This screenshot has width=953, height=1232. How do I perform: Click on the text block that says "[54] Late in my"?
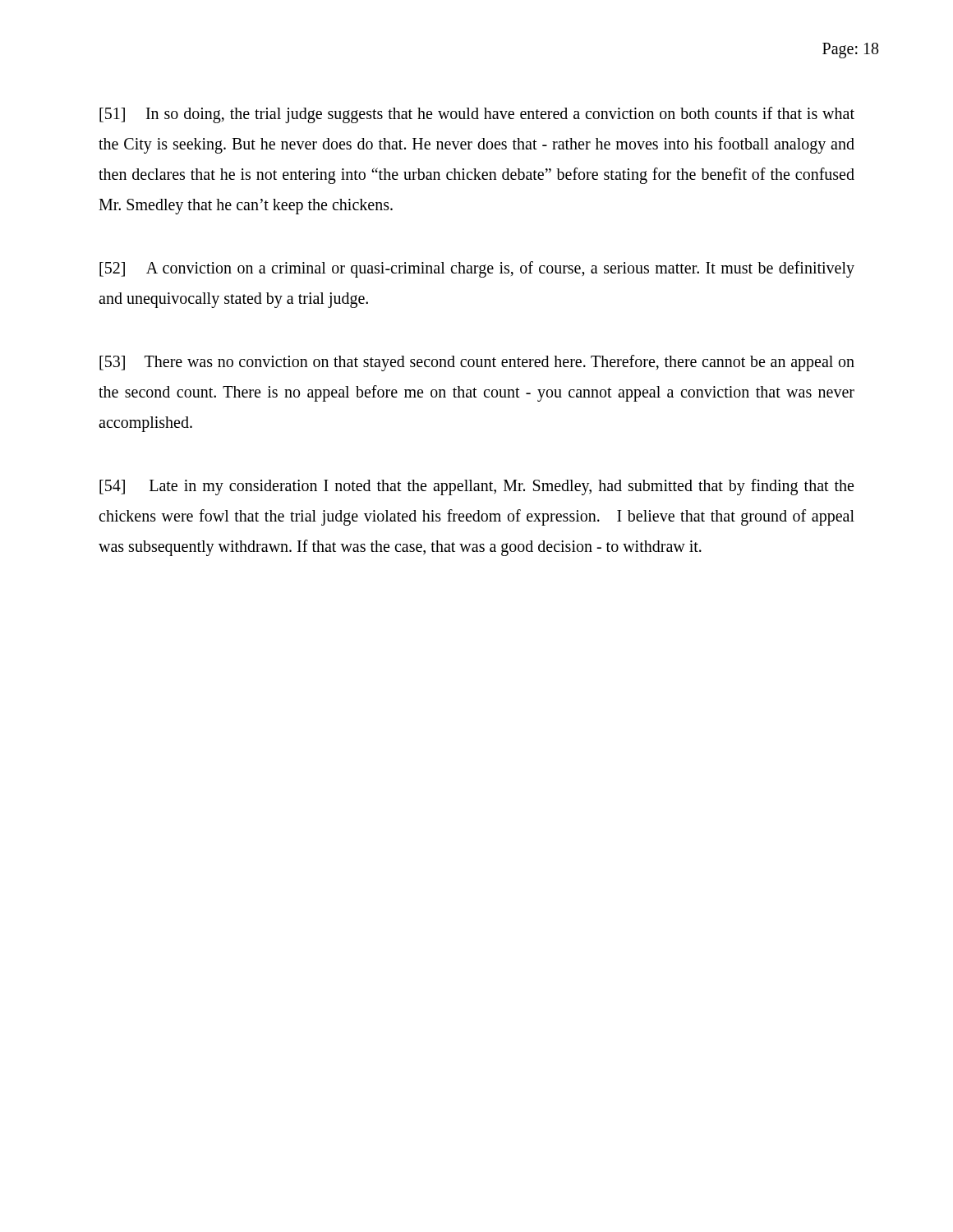point(476,516)
